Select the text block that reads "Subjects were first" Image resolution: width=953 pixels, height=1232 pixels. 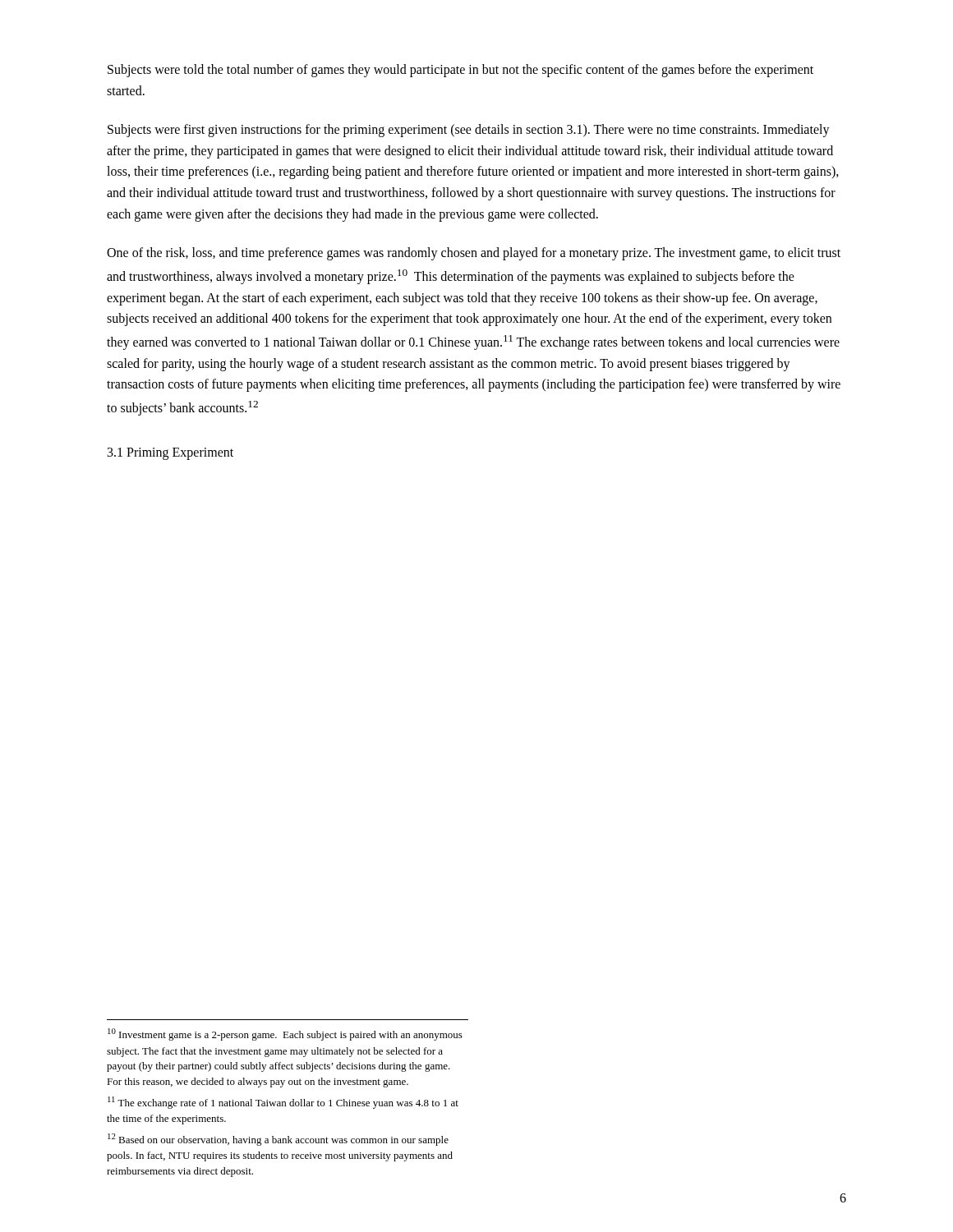coord(476,172)
